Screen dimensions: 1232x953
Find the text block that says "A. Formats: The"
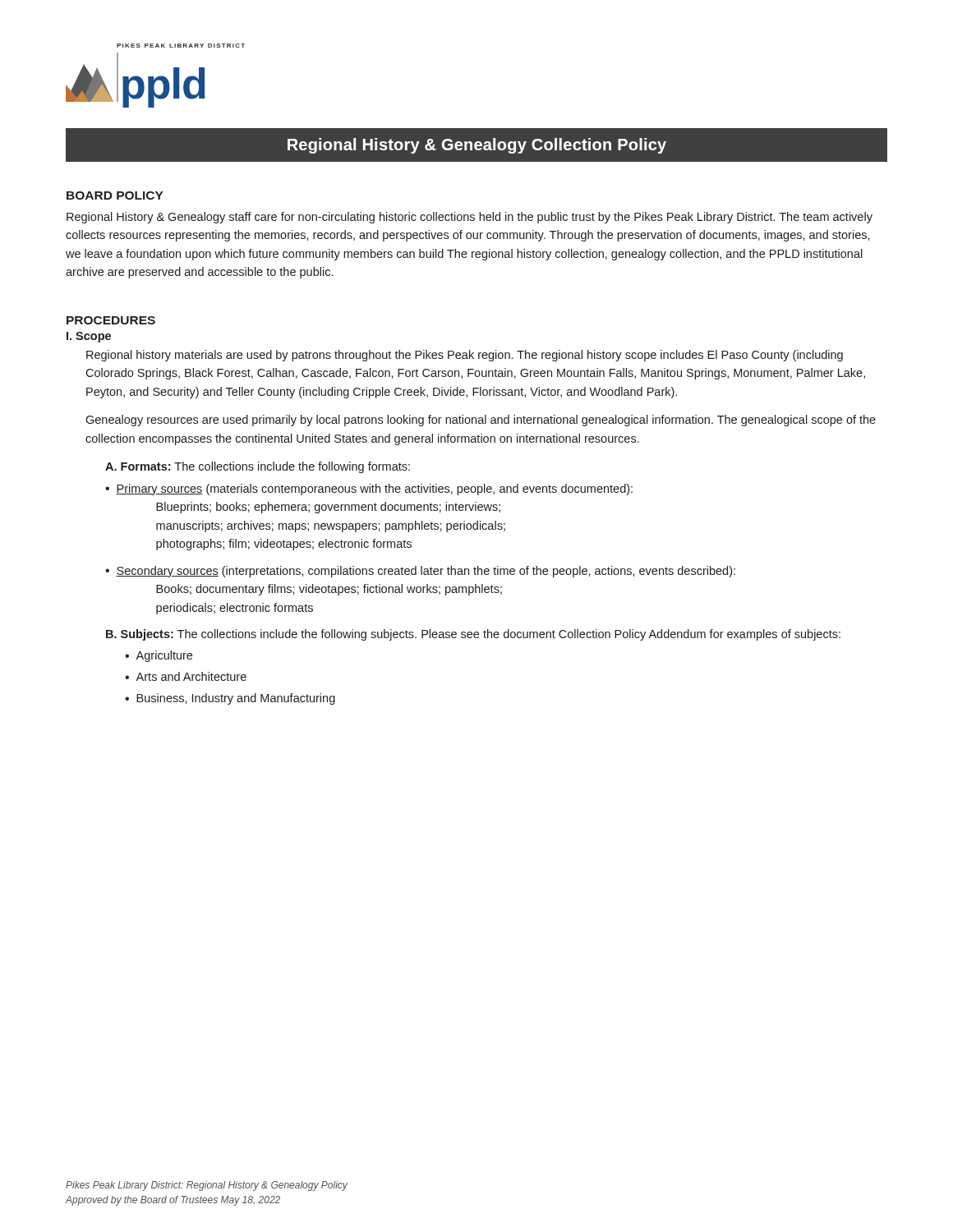point(258,467)
